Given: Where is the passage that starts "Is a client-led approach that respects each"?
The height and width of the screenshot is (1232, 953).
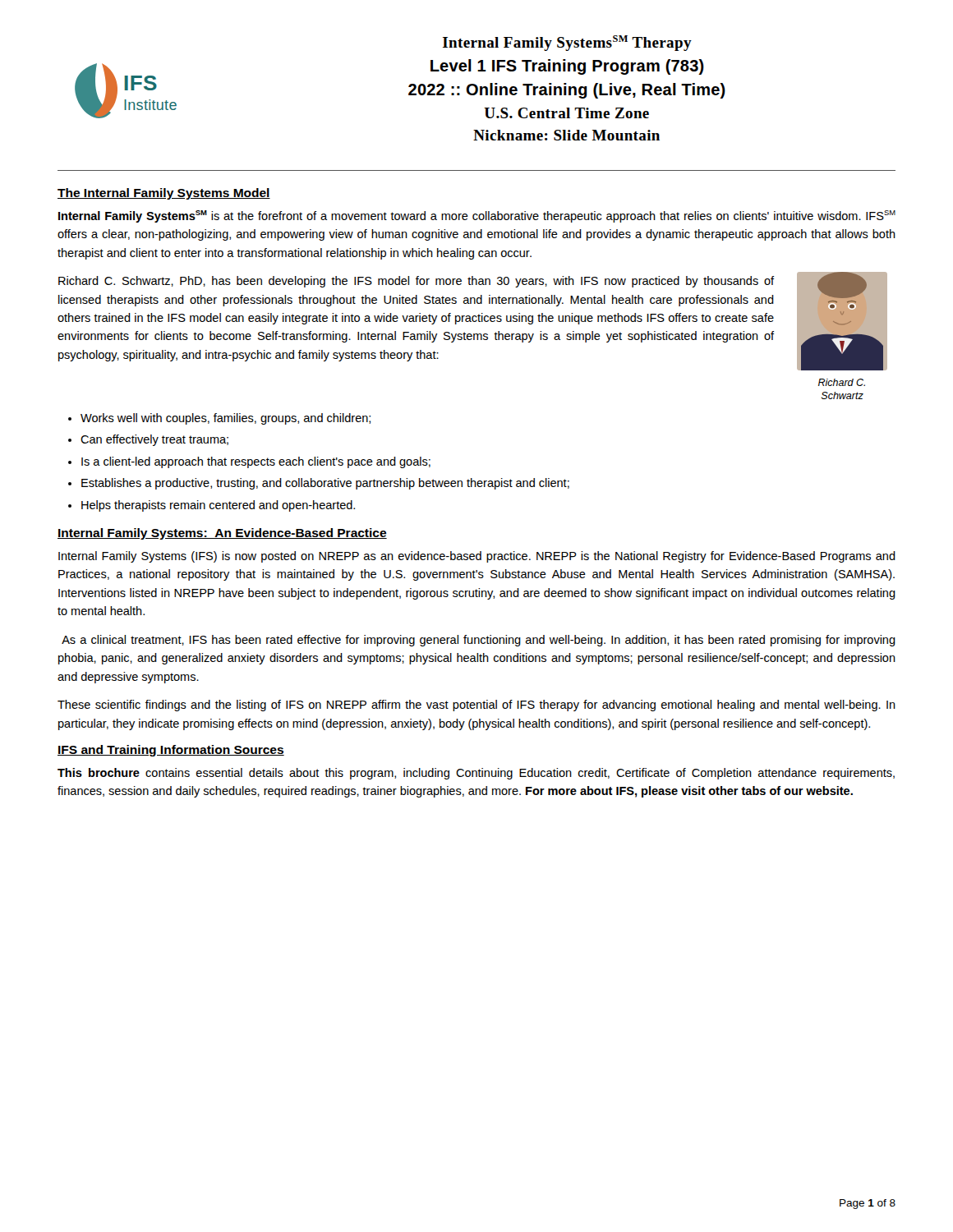Looking at the screenshot, I should [256, 461].
